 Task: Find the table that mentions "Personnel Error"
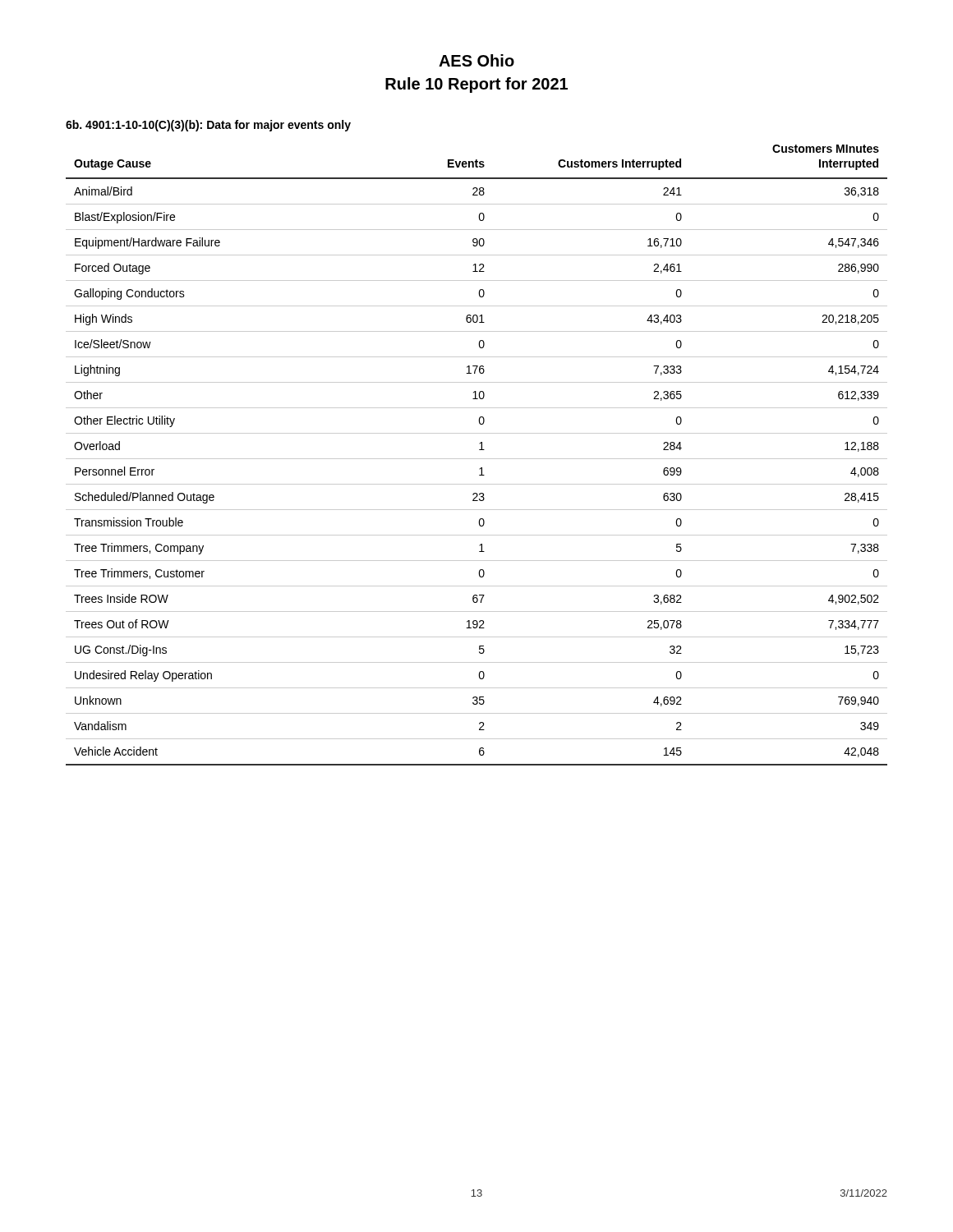(x=476, y=451)
